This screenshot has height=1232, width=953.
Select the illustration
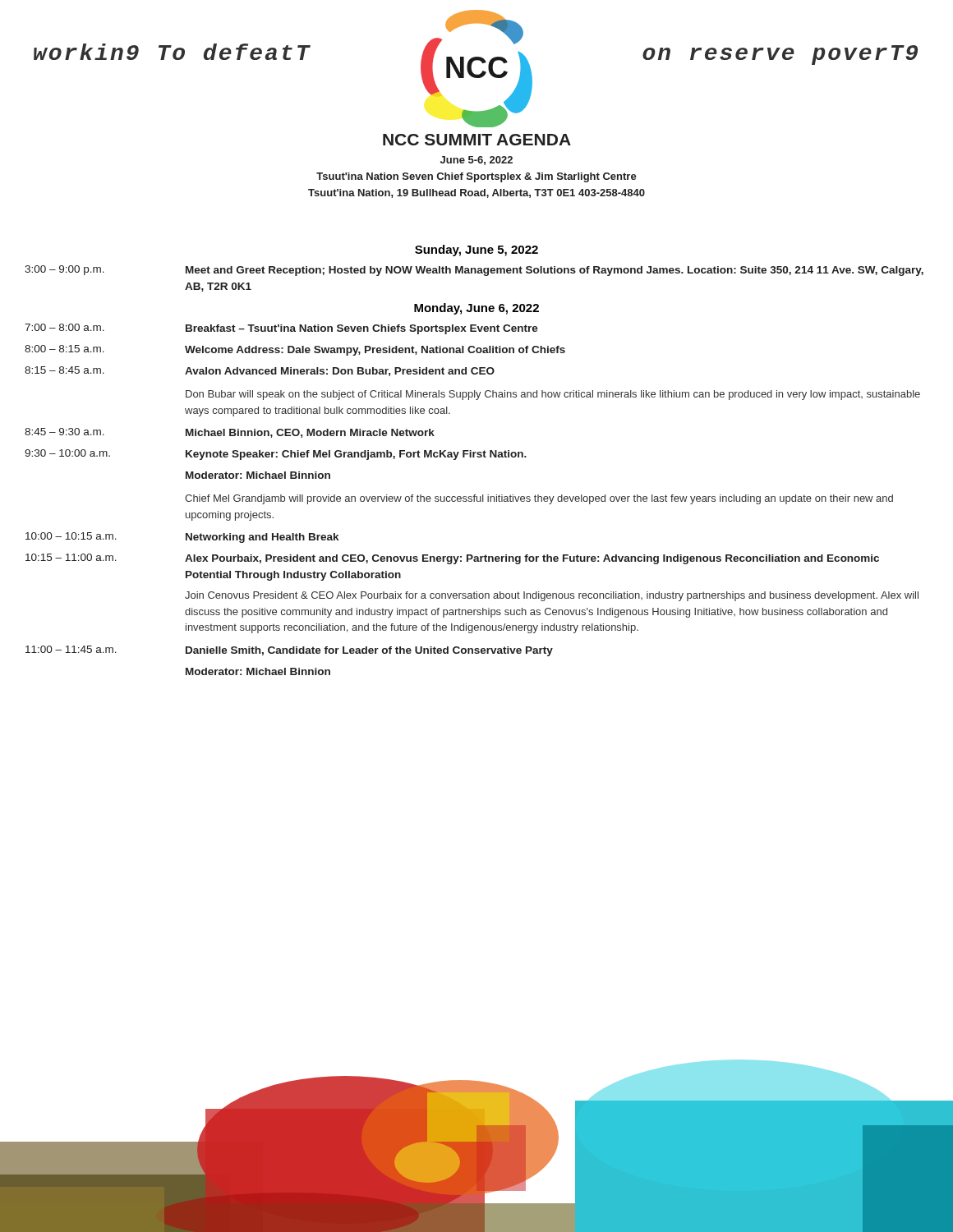click(476, 1138)
